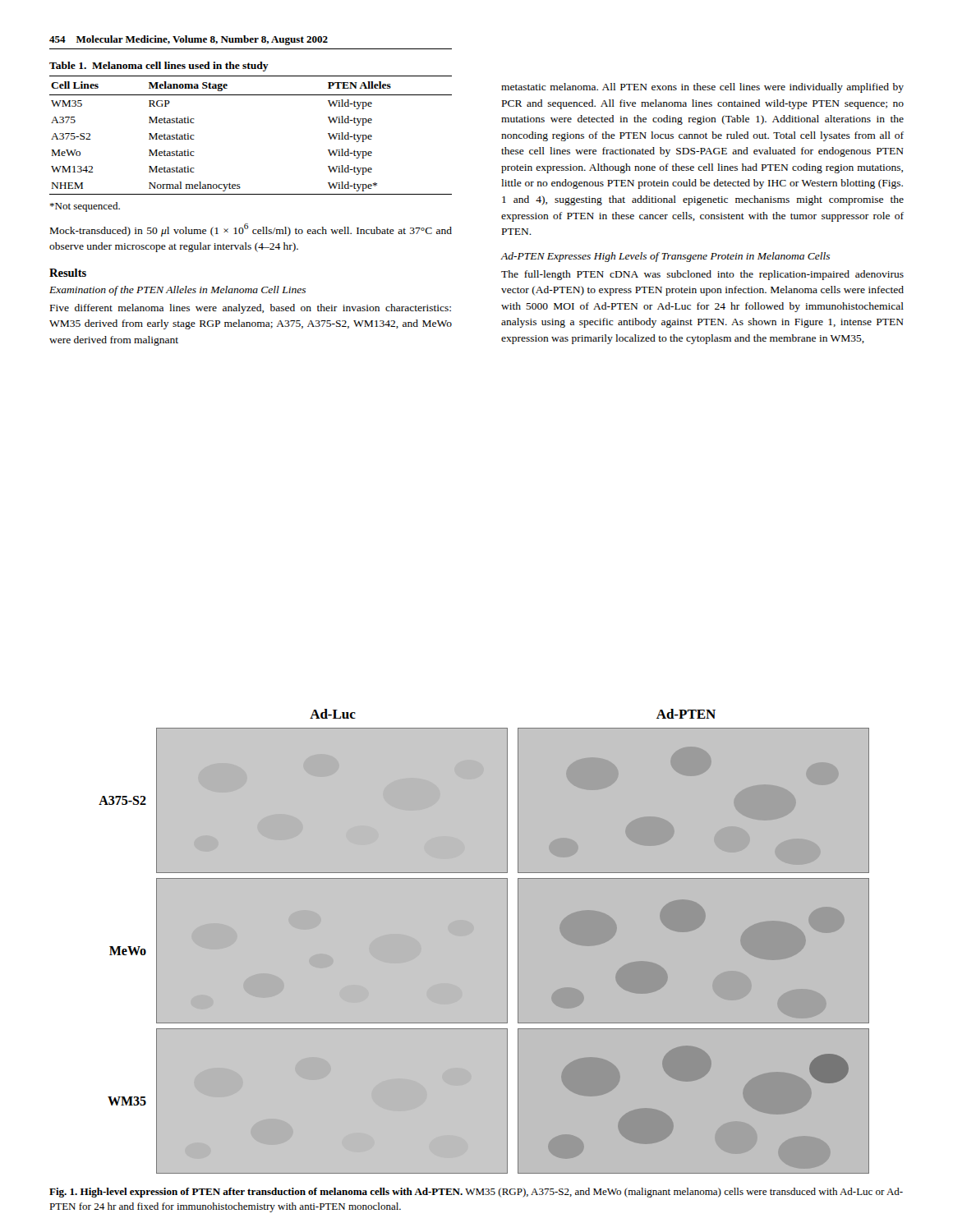953x1232 pixels.
Task: Locate the caption that reads "Fig. 1. High-level"
Action: pyautogui.click(x=476, y=1199)
